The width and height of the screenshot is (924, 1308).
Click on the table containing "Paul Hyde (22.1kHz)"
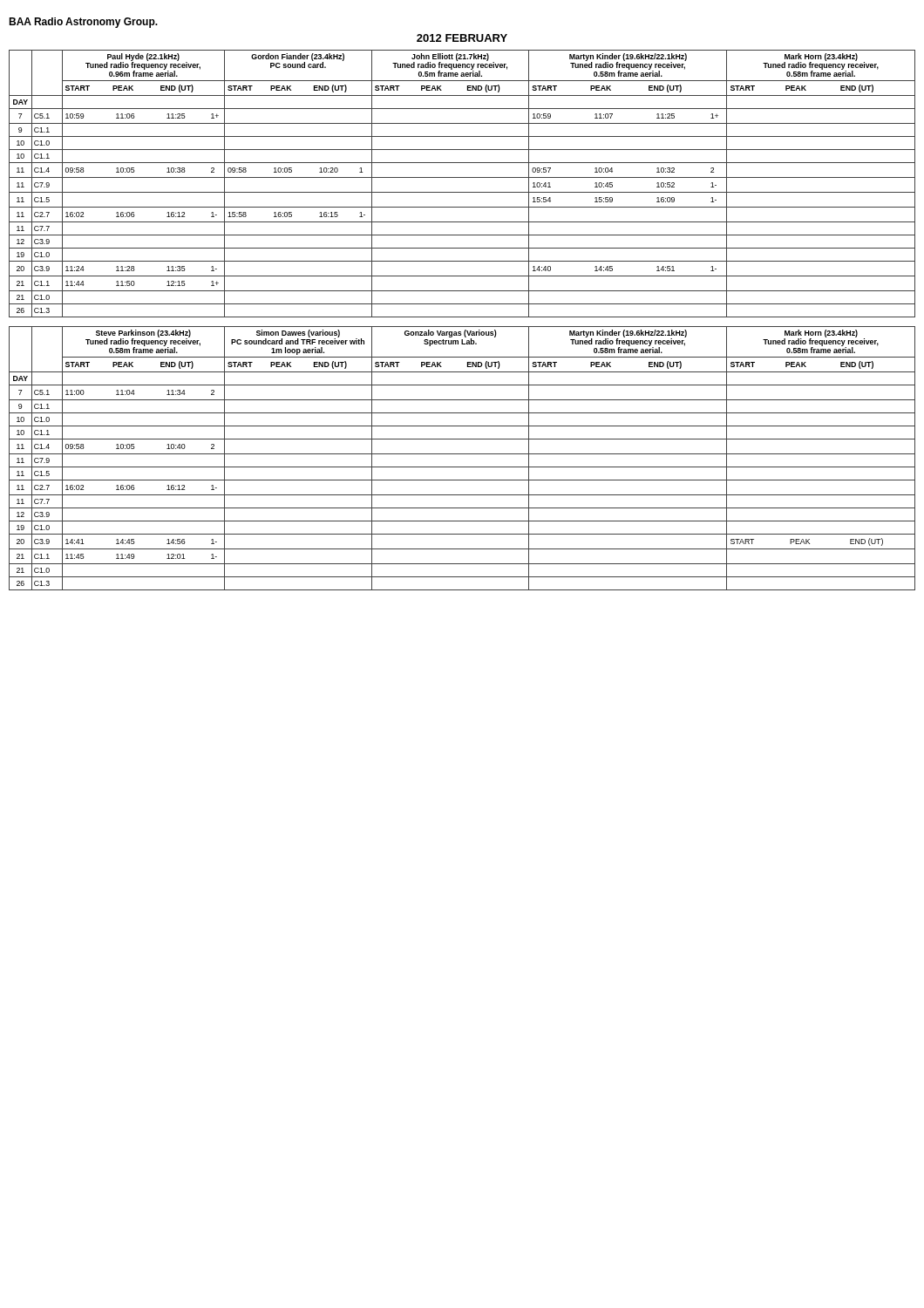click(462, 184)
